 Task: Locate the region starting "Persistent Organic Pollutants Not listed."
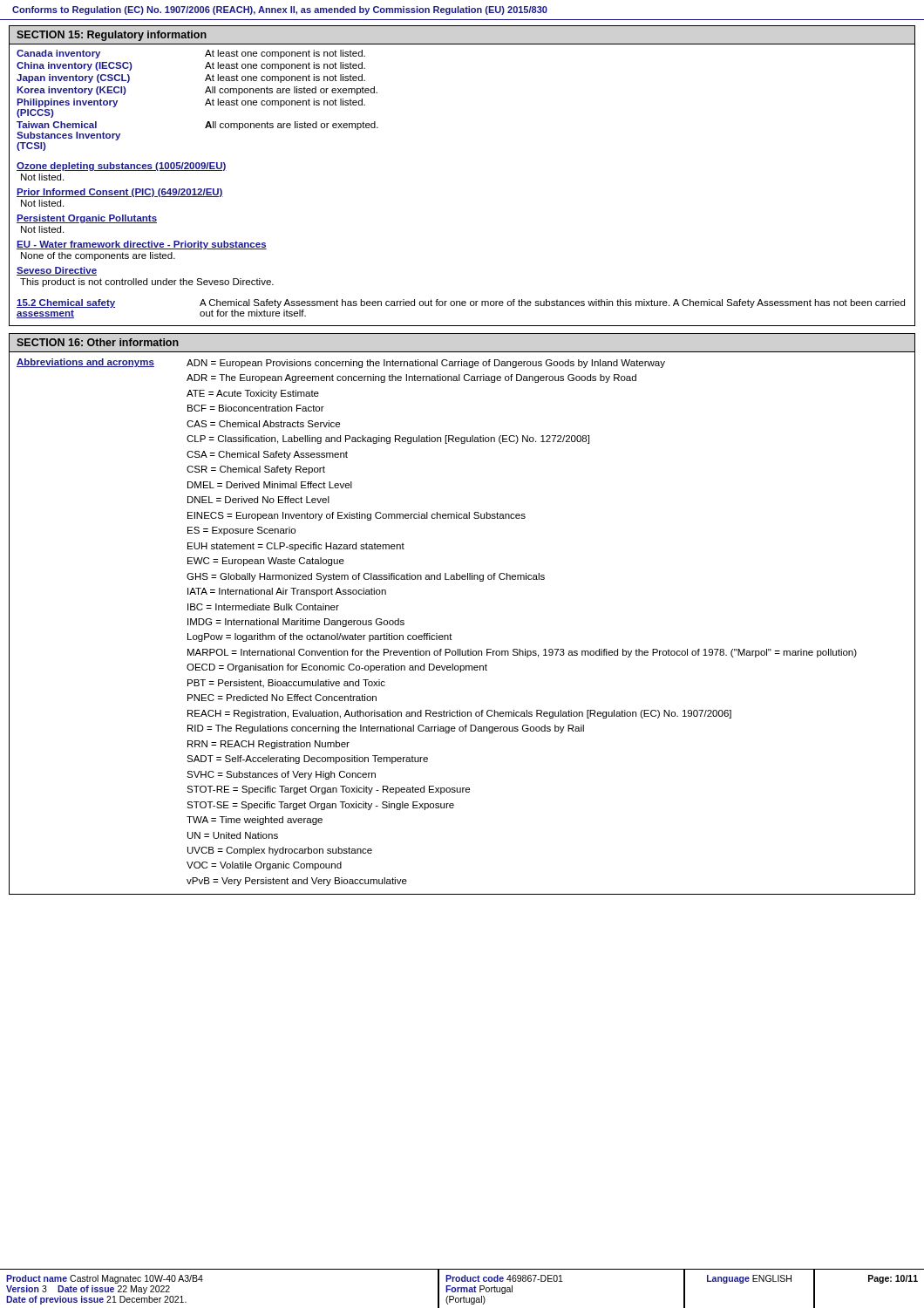[x=87, y=219]
